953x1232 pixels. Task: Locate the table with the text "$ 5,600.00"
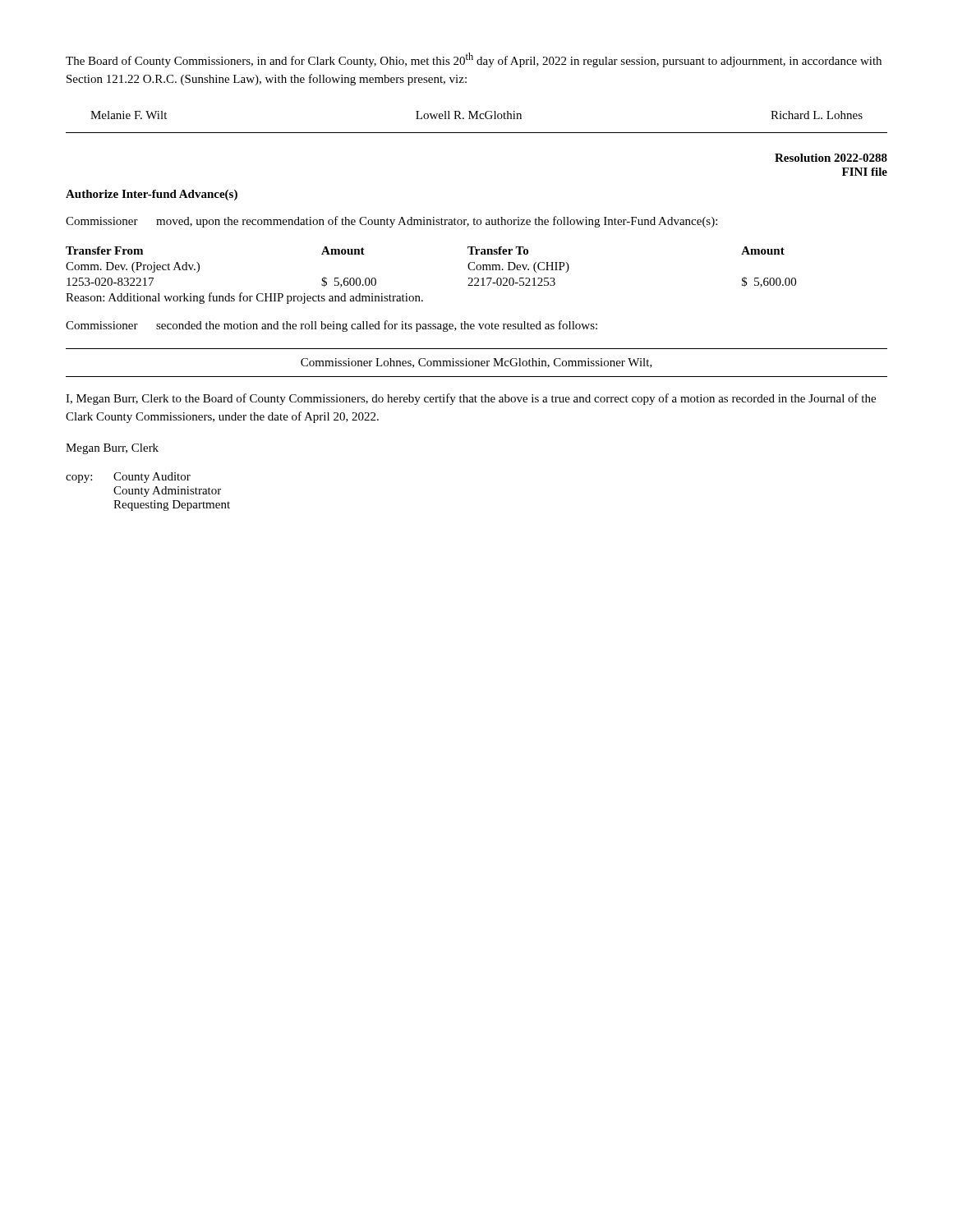pyautogui.click(x=476, y=275)
